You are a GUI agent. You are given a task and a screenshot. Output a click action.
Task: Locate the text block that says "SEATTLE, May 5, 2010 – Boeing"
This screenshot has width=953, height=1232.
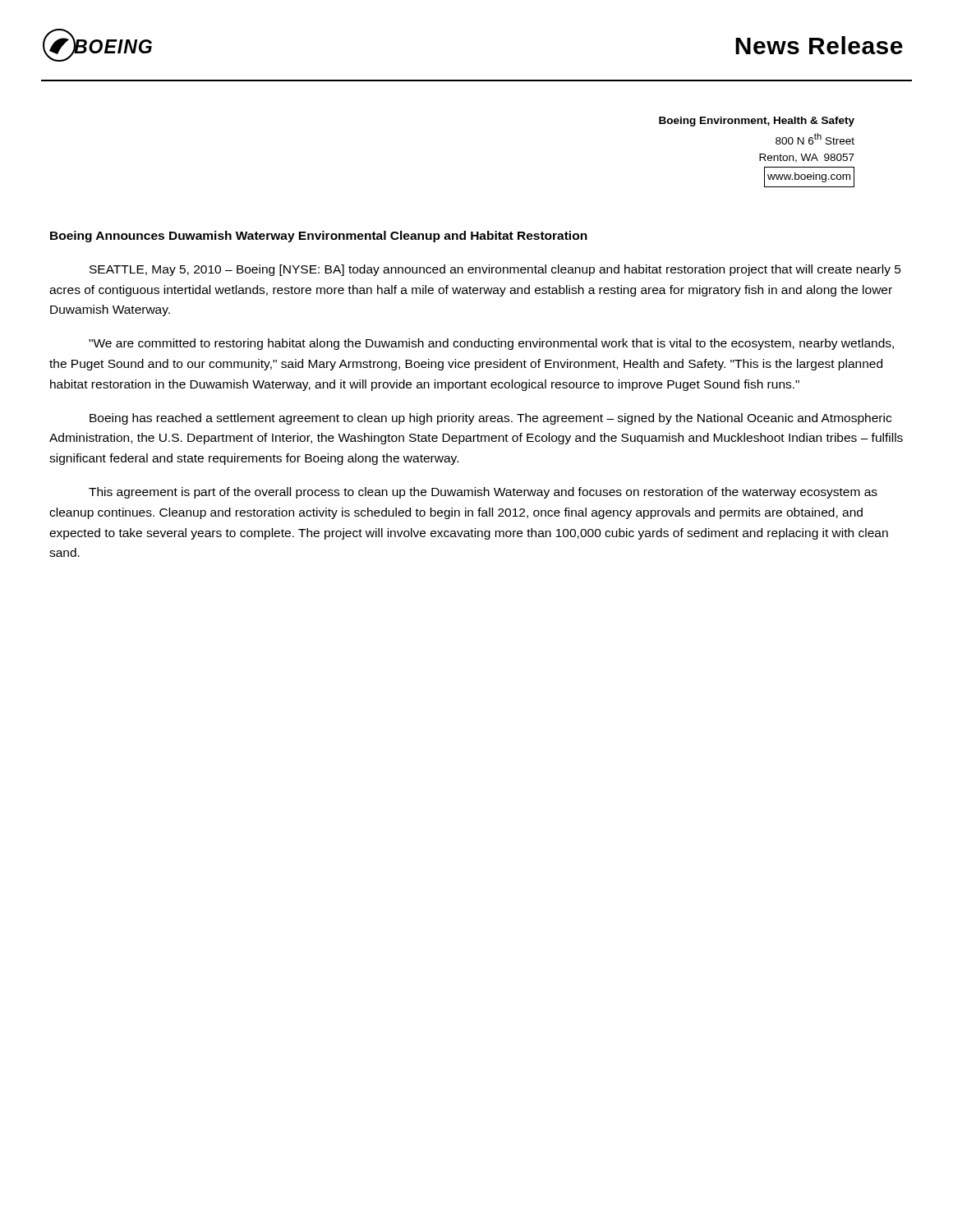[476, 412]
